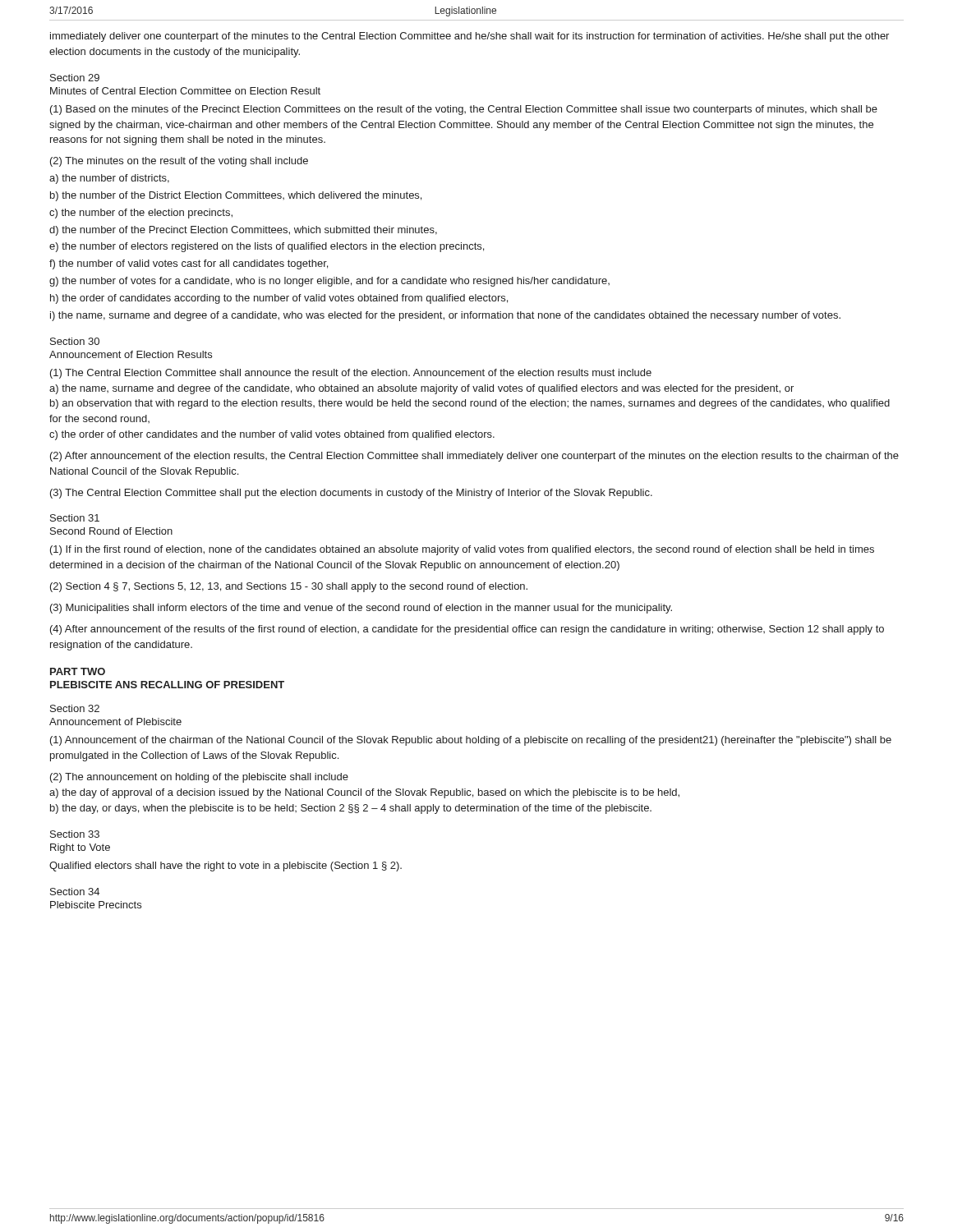Locate the region starting "f) the number"

click(189, 264)
